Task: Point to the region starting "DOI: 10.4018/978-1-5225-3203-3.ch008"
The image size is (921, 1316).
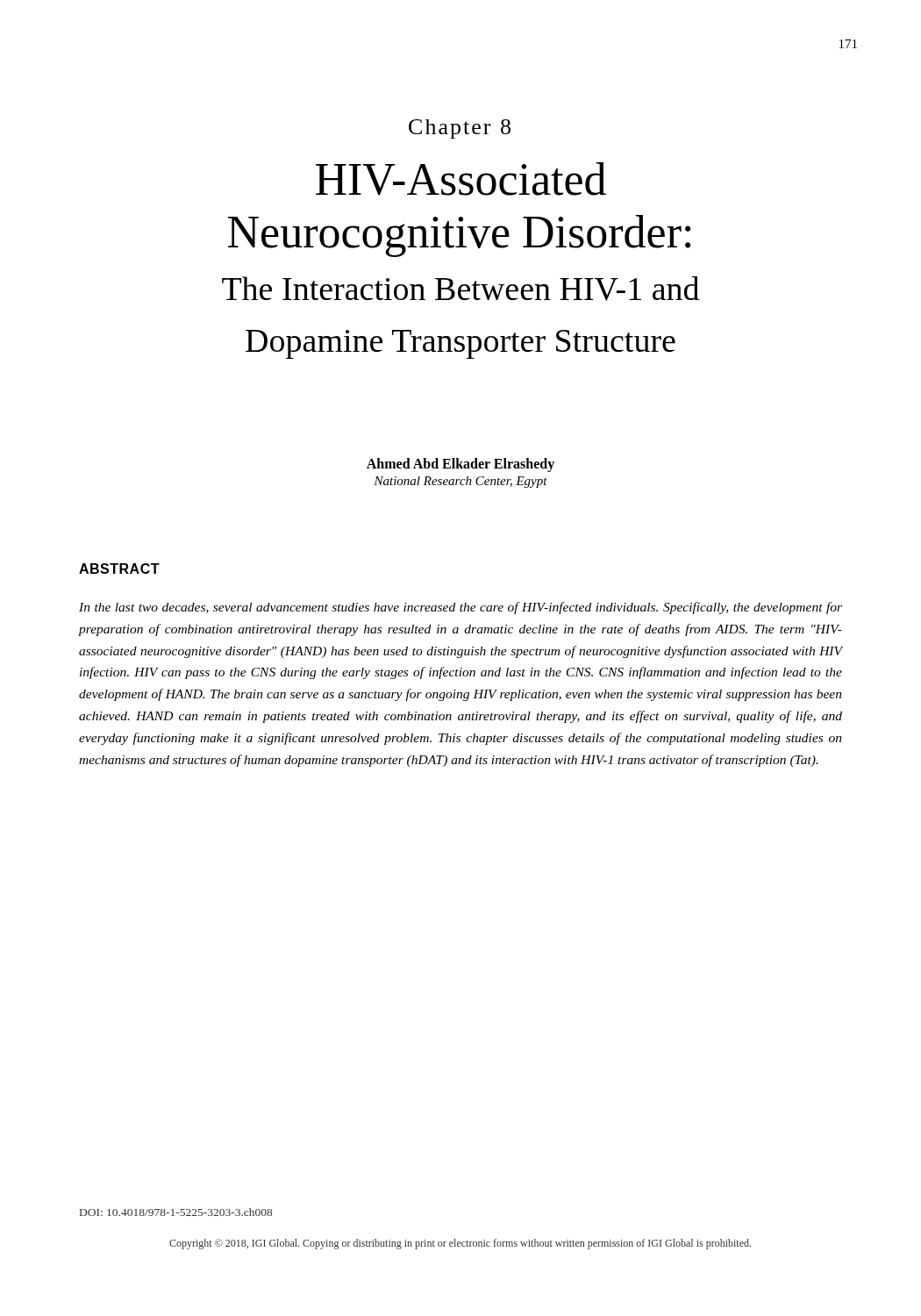Action: 176,1212
